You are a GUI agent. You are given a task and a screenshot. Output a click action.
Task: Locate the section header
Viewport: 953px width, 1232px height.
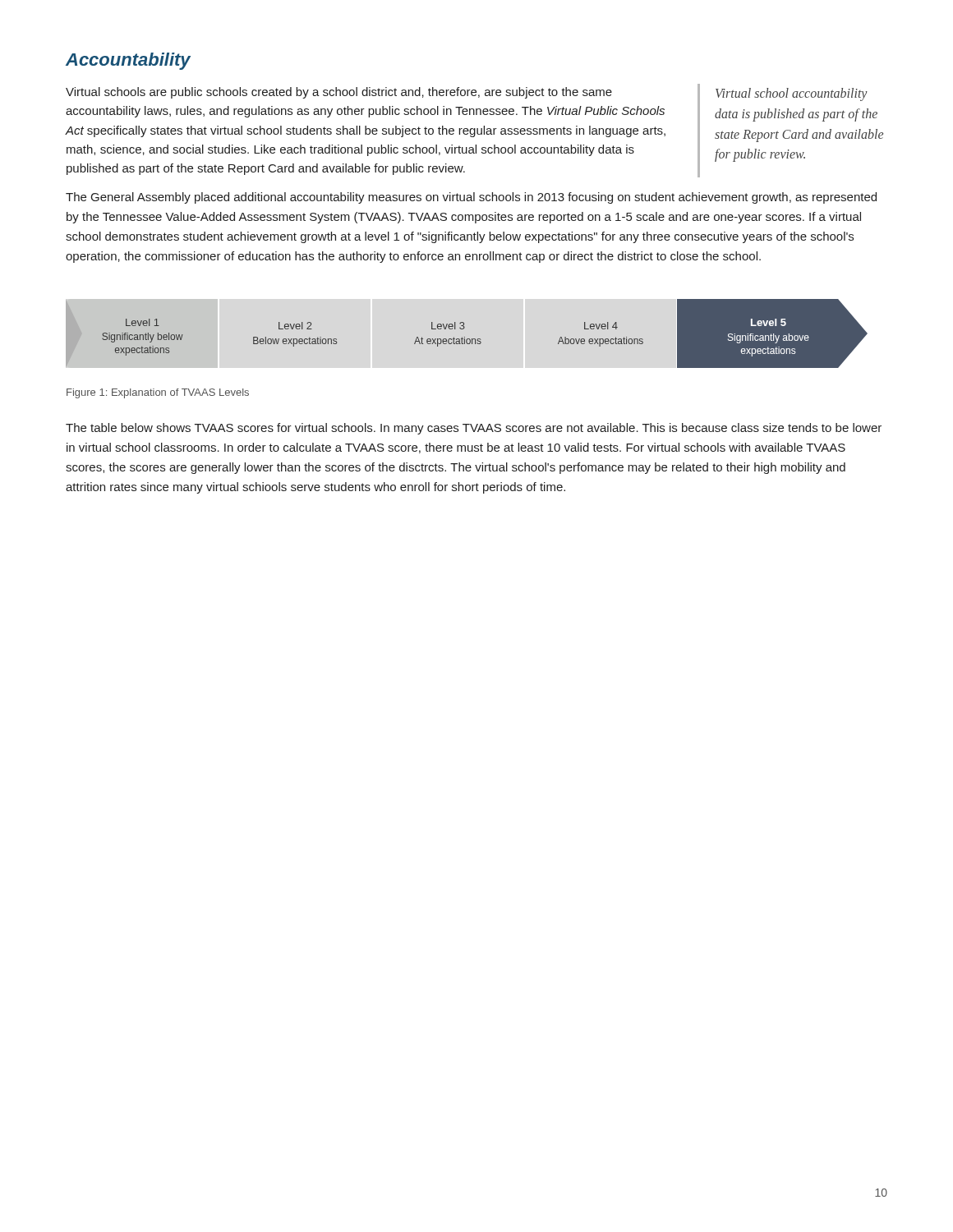point(128,60)
